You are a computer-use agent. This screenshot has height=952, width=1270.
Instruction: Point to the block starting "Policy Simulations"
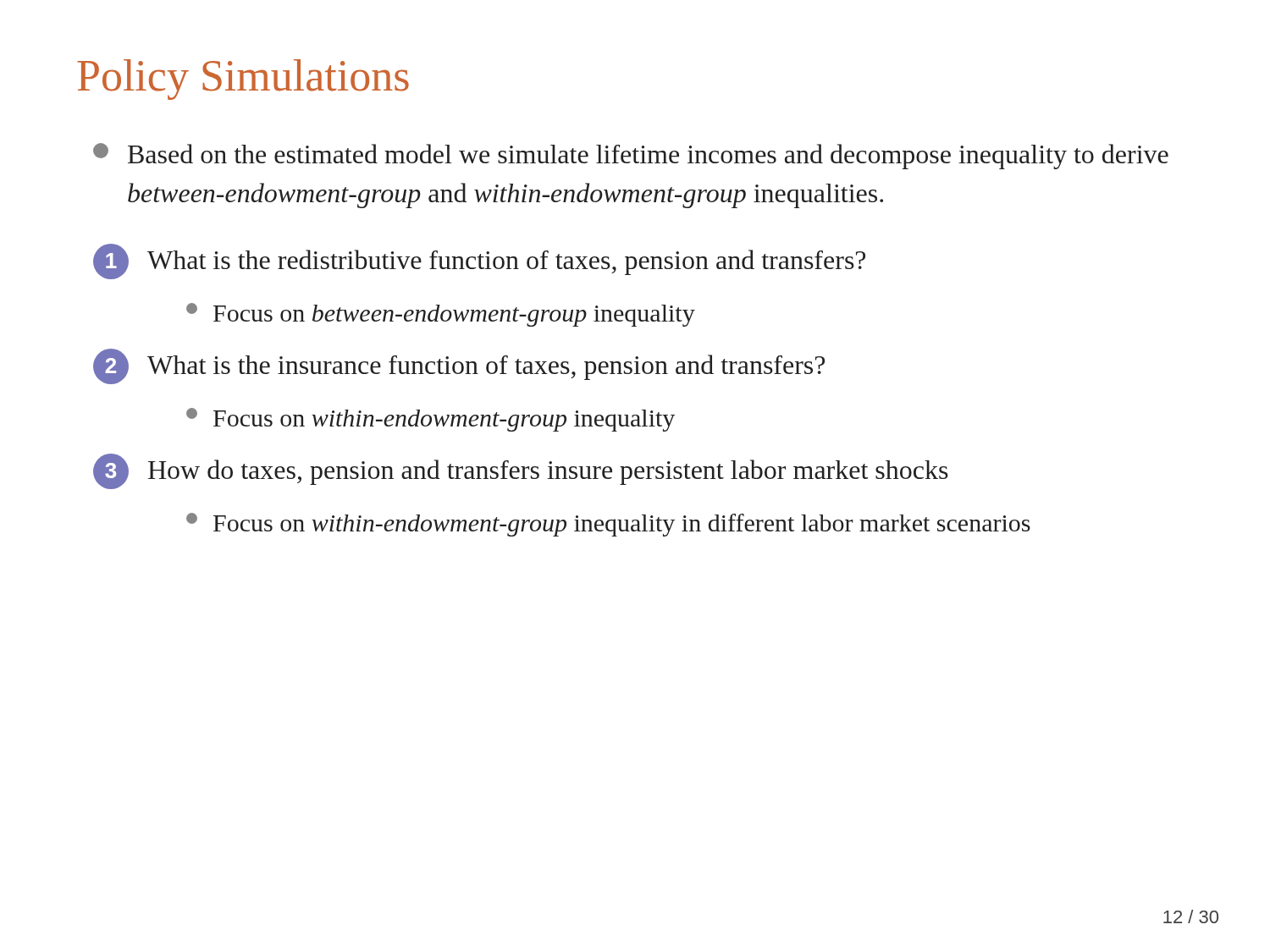243,80
